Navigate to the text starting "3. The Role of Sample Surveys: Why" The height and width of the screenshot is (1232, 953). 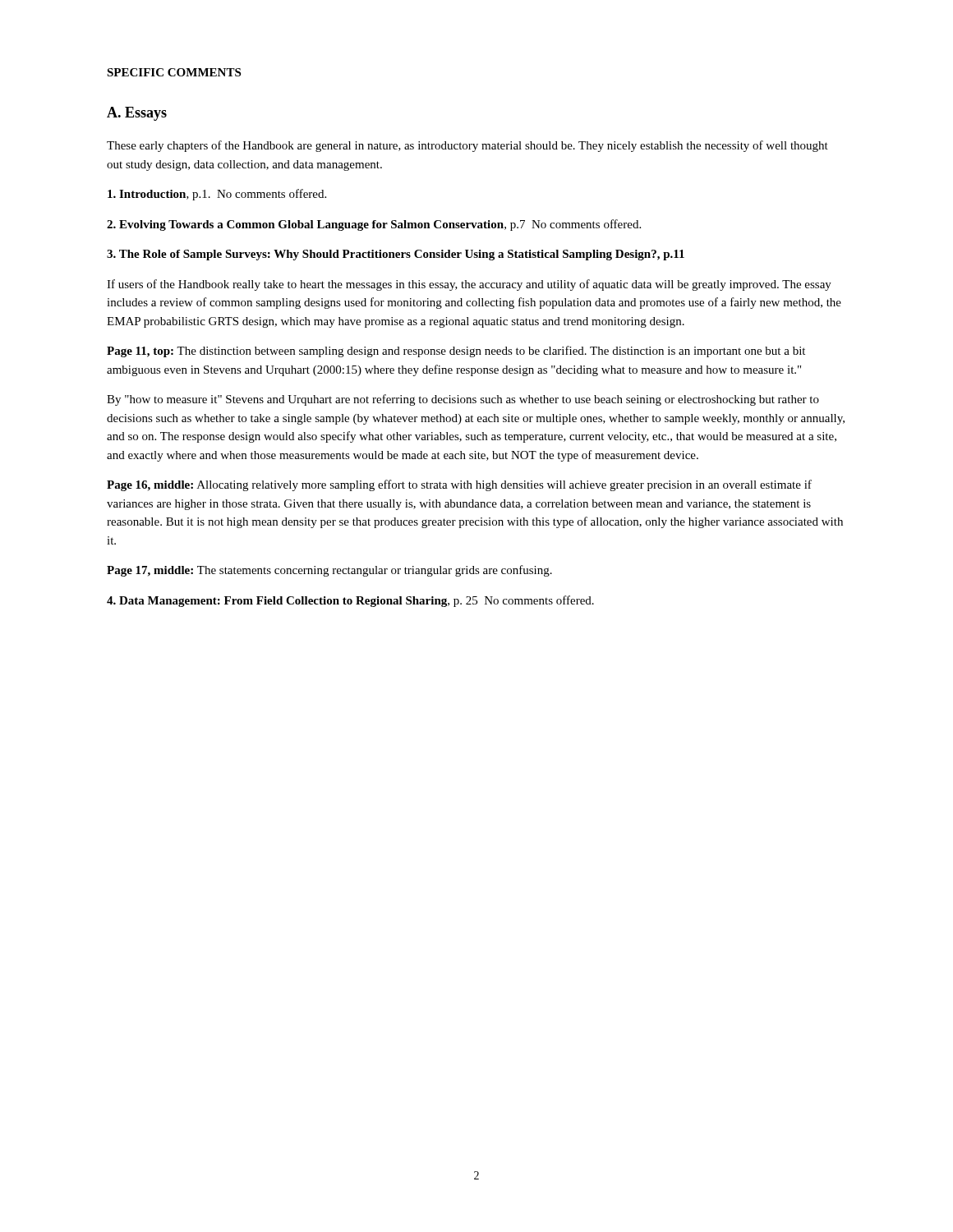(396, 254)
